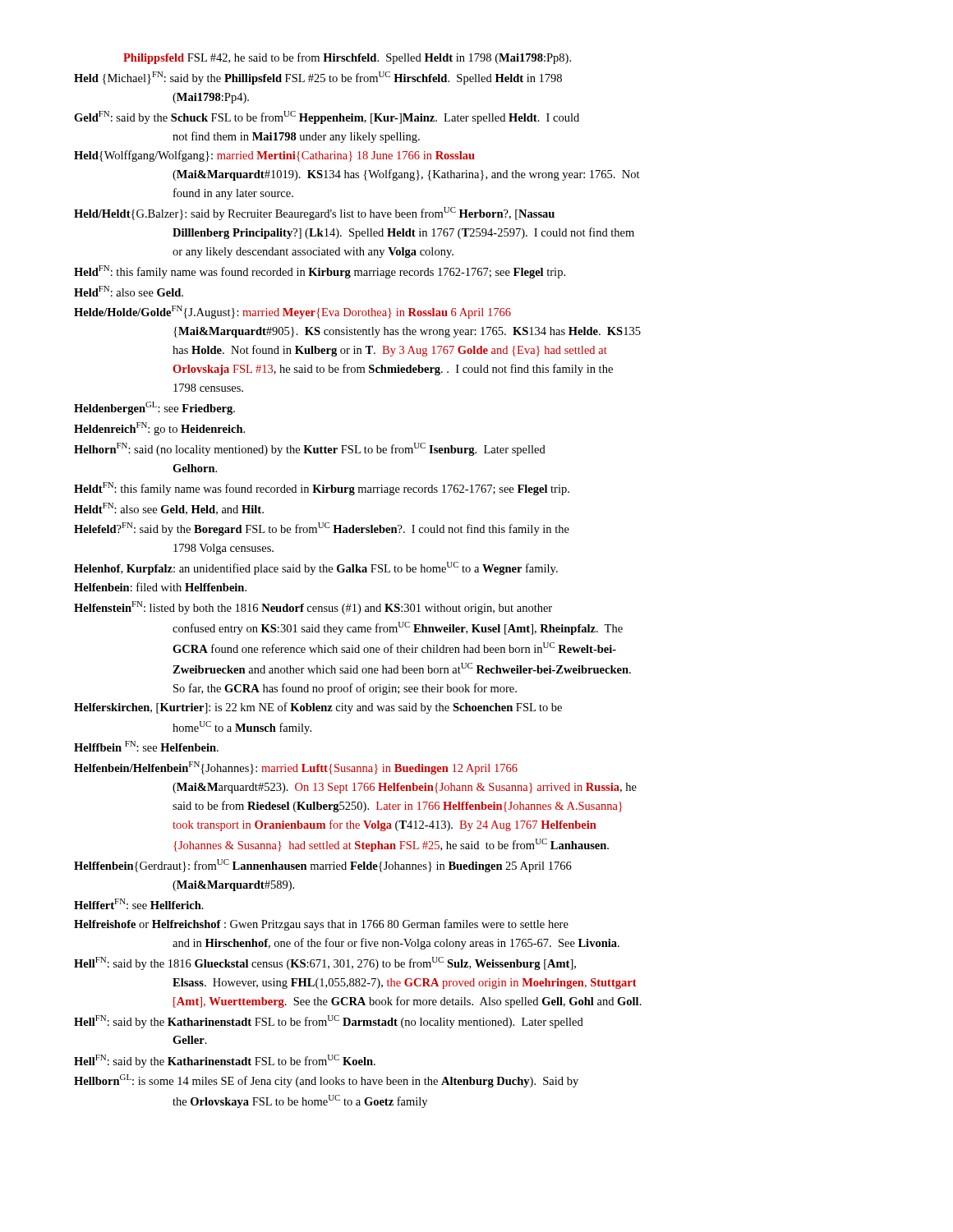Select the region starting "HeldFN: also see Geld."
The width and height of the screenshot is (953, 1232).
point(154,291)
